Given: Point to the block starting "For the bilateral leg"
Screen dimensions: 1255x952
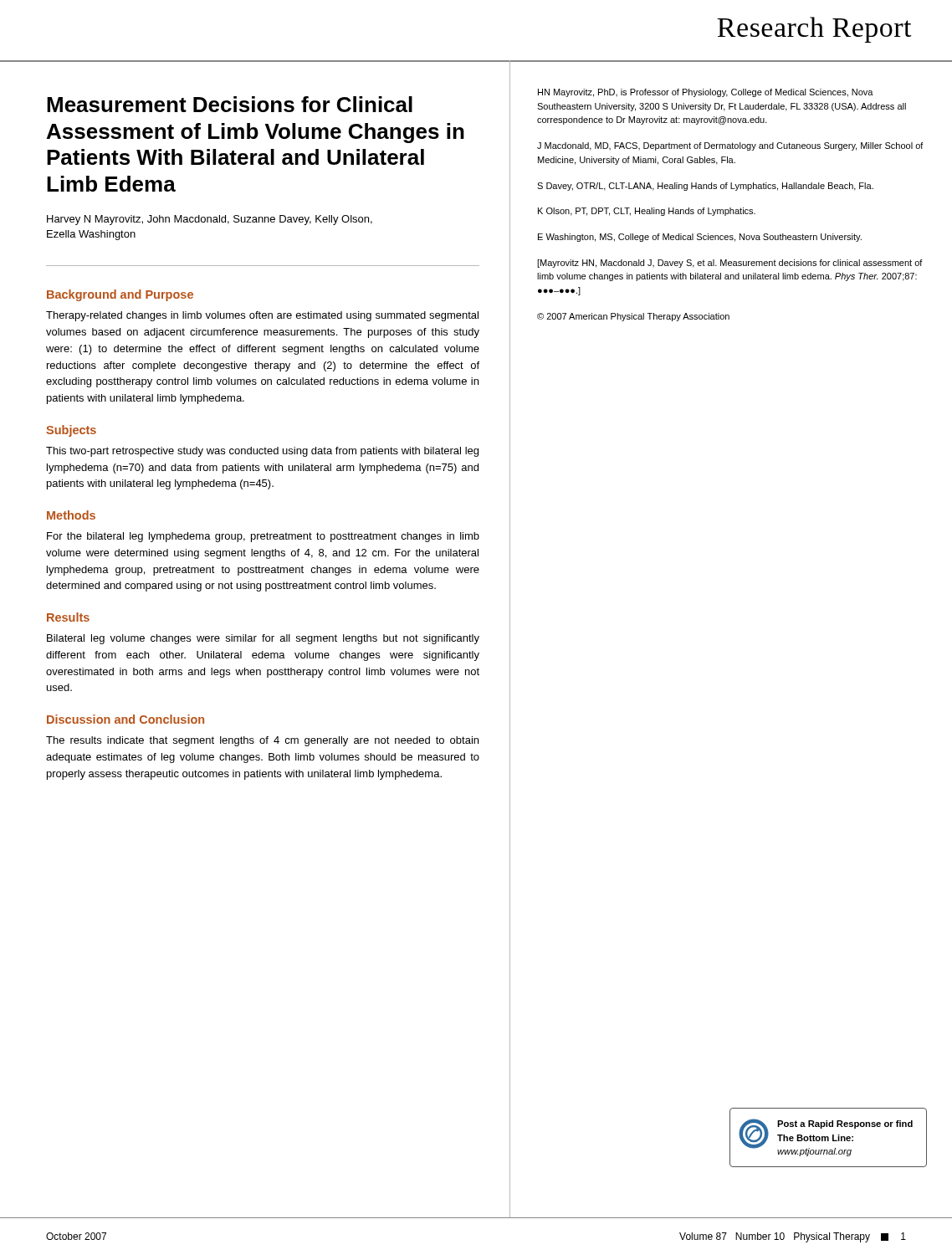Looking at the screenshot, I should [x=263, y=561].
